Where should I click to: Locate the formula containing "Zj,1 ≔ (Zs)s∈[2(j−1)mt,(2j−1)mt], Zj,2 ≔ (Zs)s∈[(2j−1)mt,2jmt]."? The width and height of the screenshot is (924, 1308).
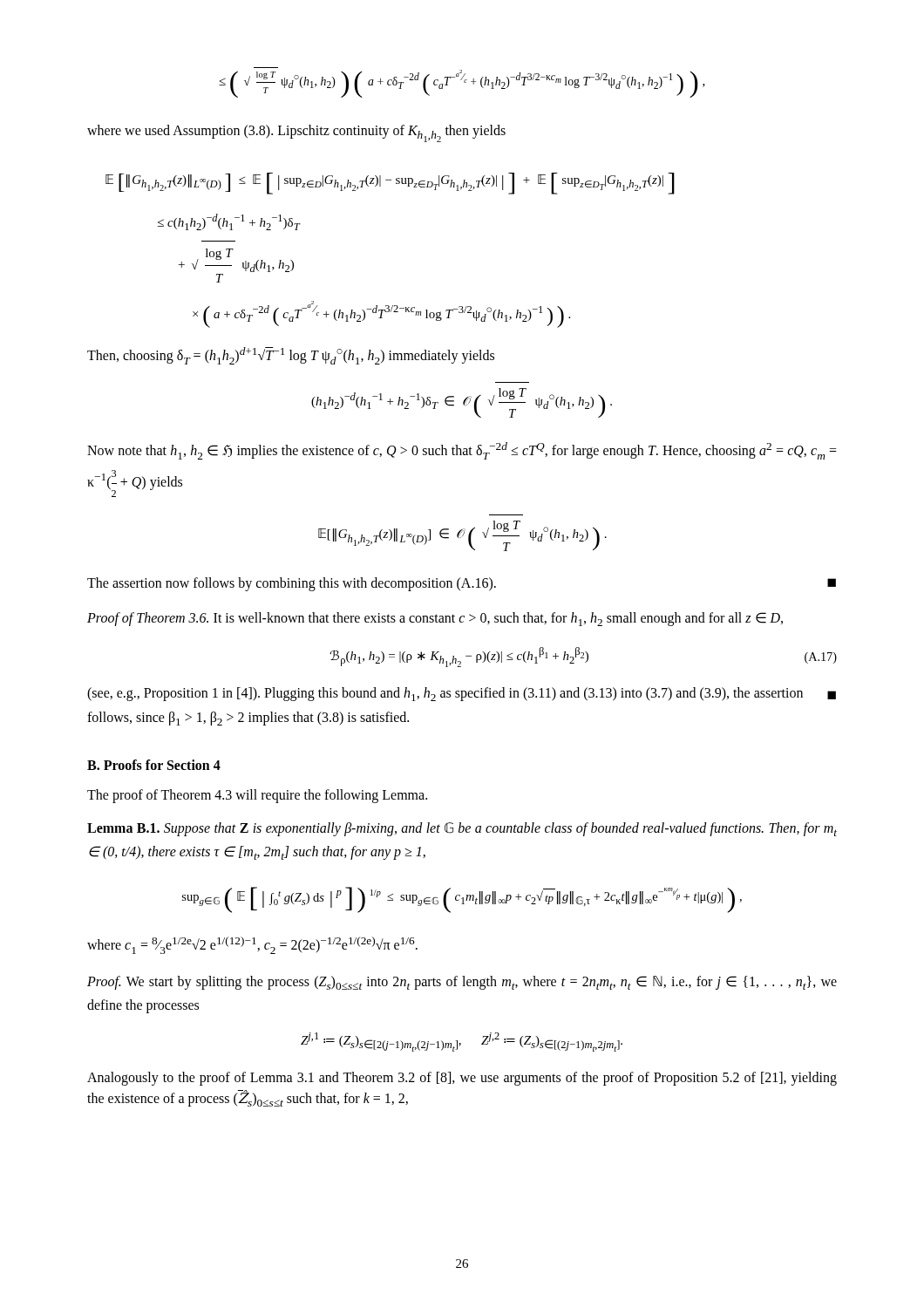click(462, 1041)
